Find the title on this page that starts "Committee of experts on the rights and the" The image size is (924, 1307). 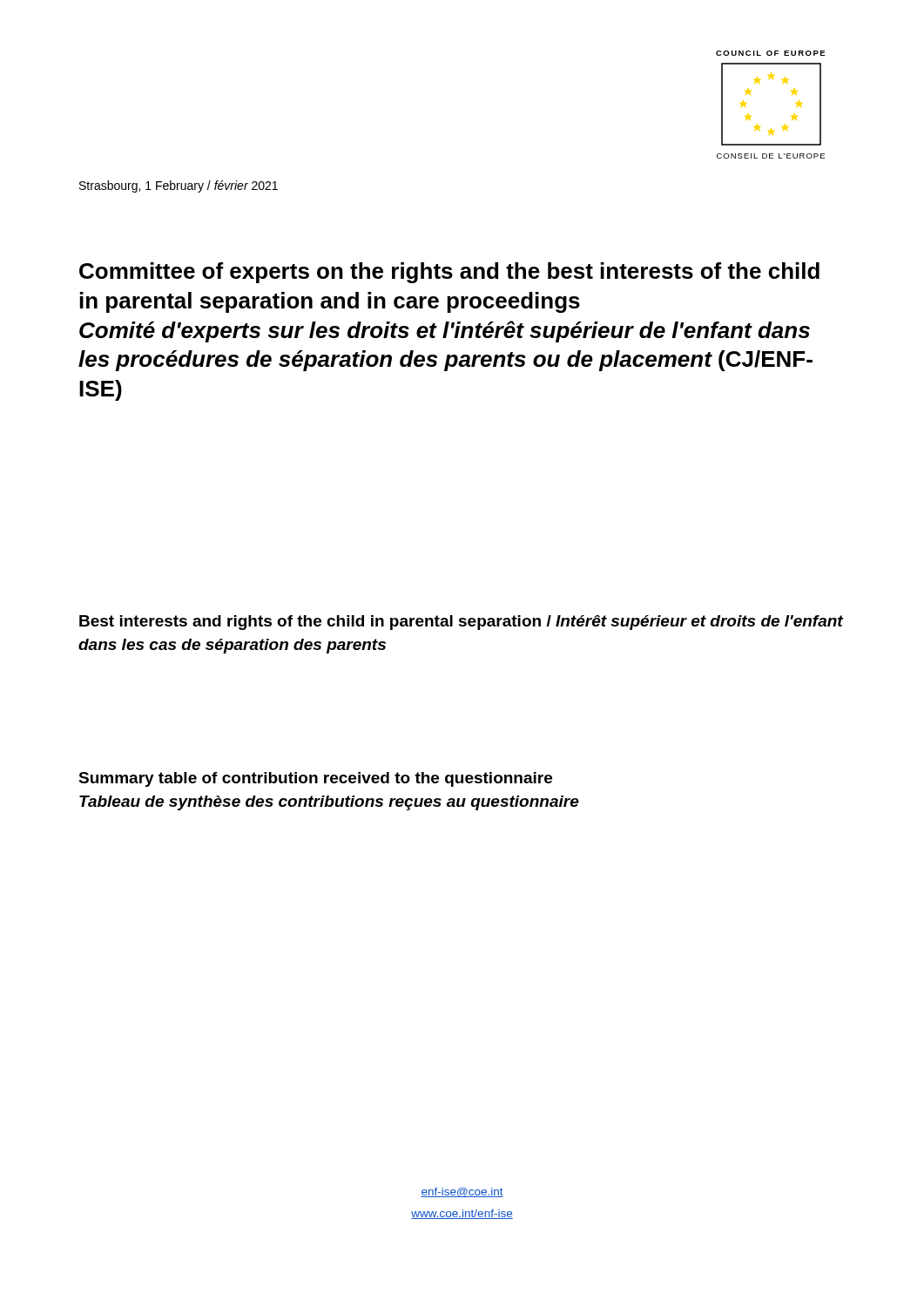coord(450,330)
